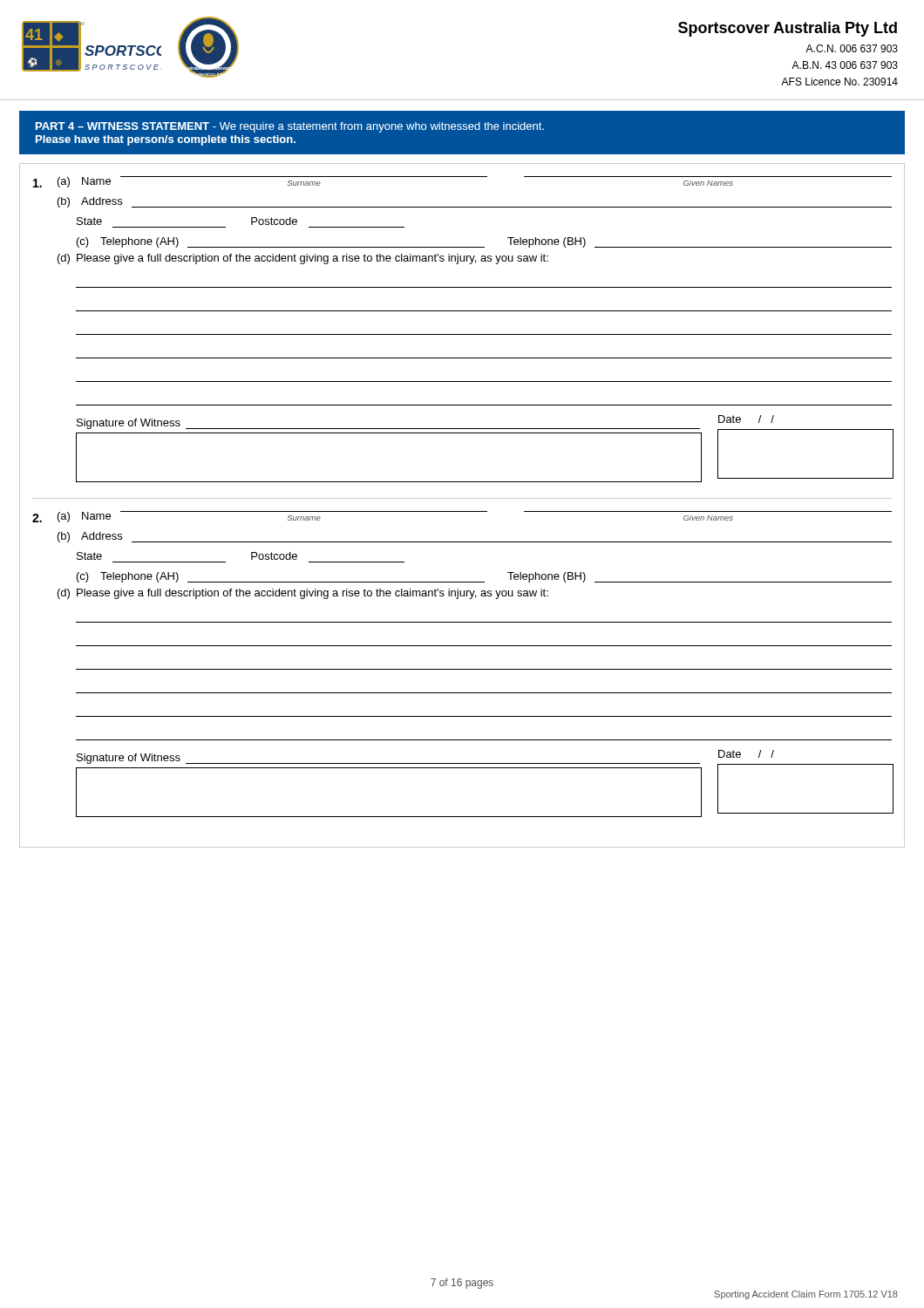Find the section header

pos(290,133)
